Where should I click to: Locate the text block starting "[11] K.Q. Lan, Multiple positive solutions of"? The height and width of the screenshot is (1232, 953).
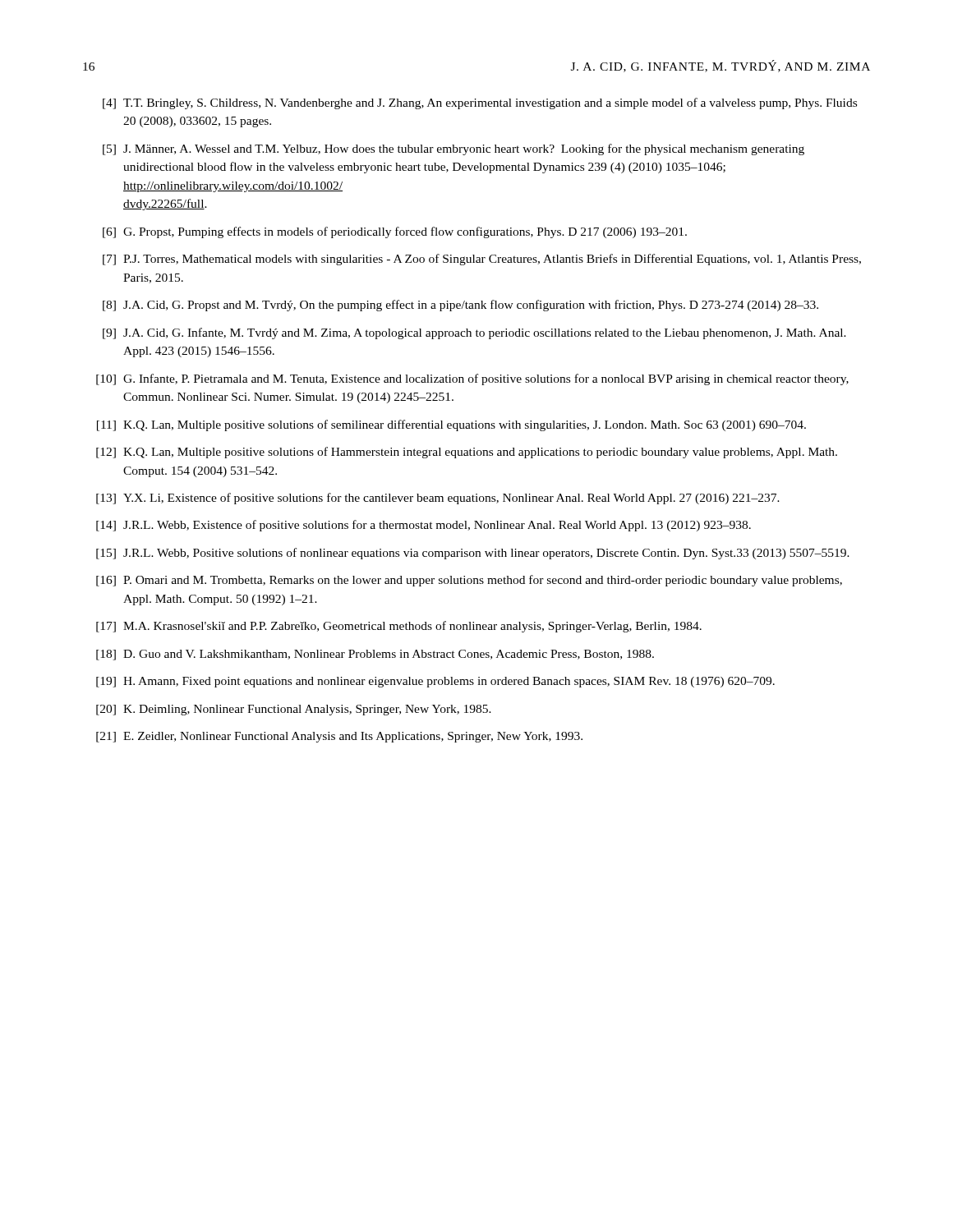476,424
